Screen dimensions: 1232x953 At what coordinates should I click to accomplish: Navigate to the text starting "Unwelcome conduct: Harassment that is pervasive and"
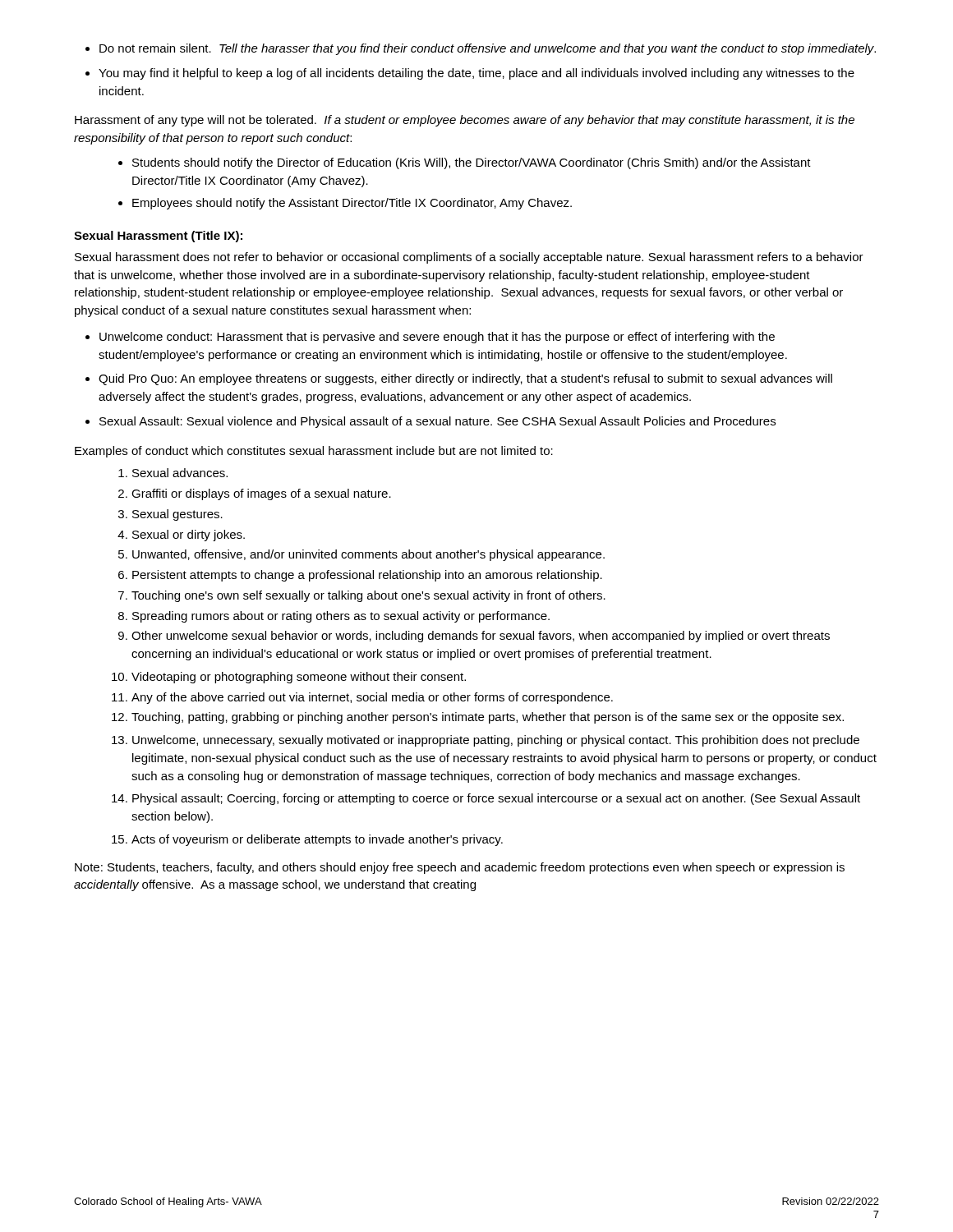point(443,345)
